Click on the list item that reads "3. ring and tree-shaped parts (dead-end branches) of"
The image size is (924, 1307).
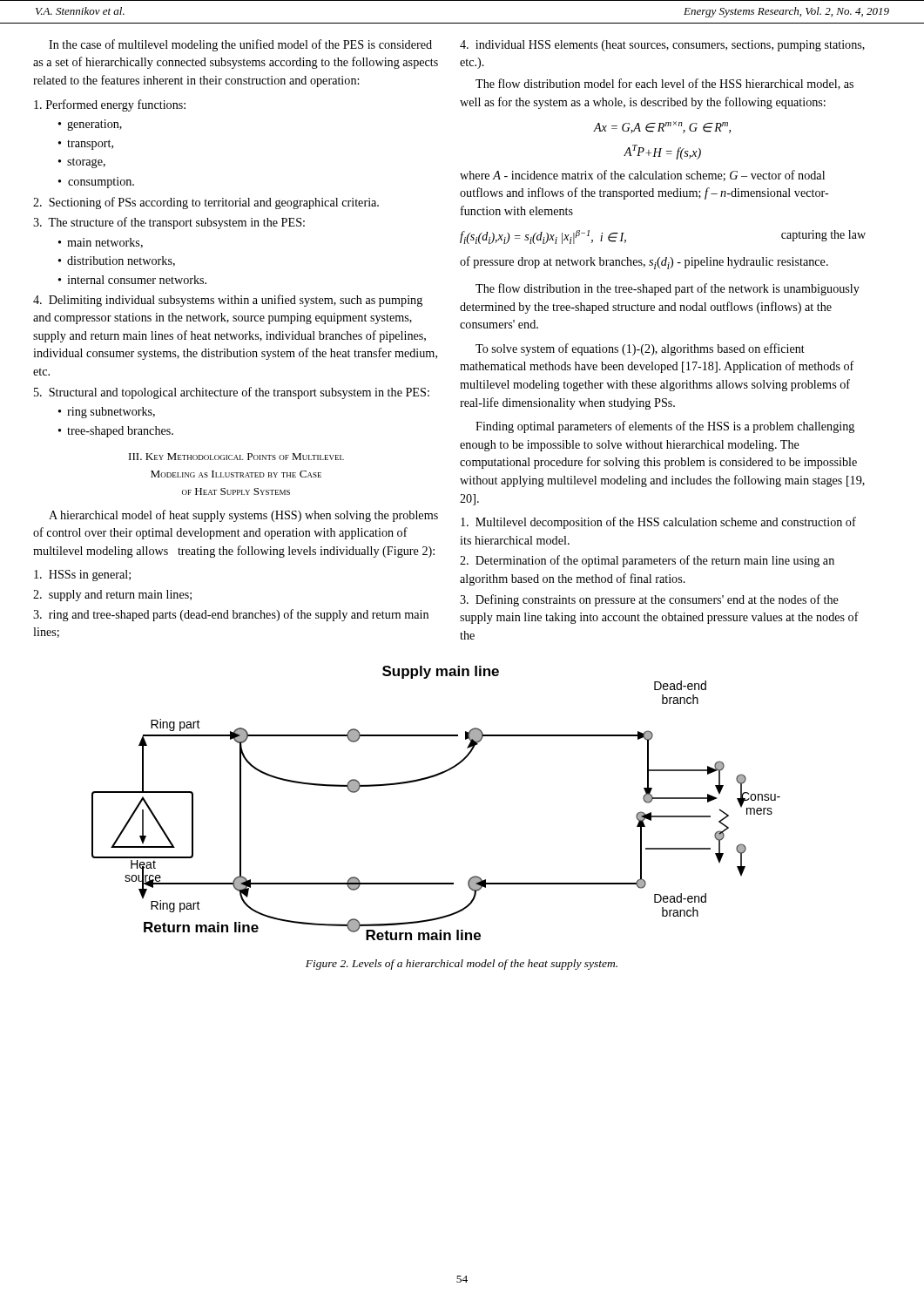(x=231, y=623)
